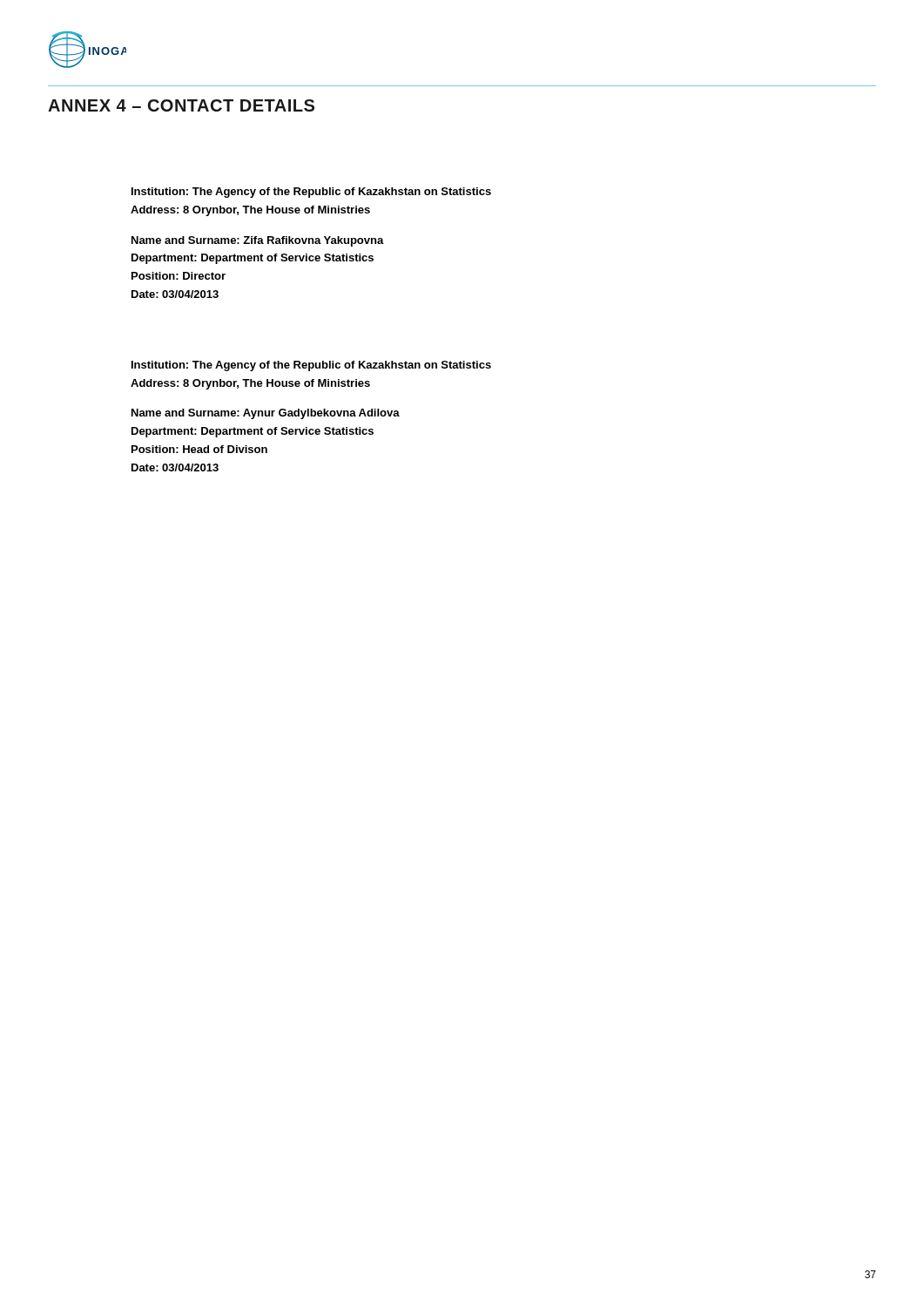Locate the logo

click(462, 51)
